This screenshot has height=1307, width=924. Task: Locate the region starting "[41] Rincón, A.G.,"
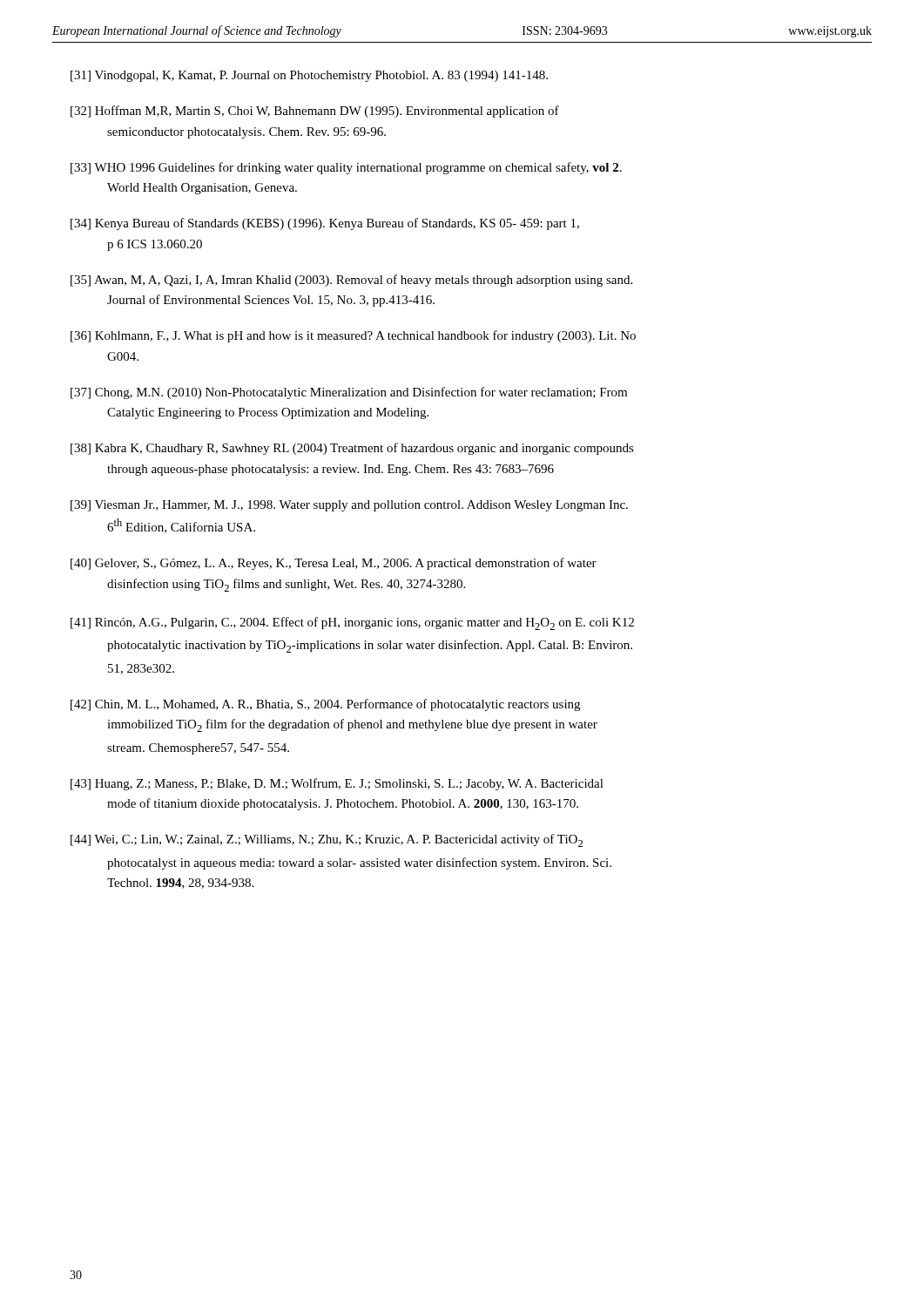pyautogui.click(x=462, y=646)
